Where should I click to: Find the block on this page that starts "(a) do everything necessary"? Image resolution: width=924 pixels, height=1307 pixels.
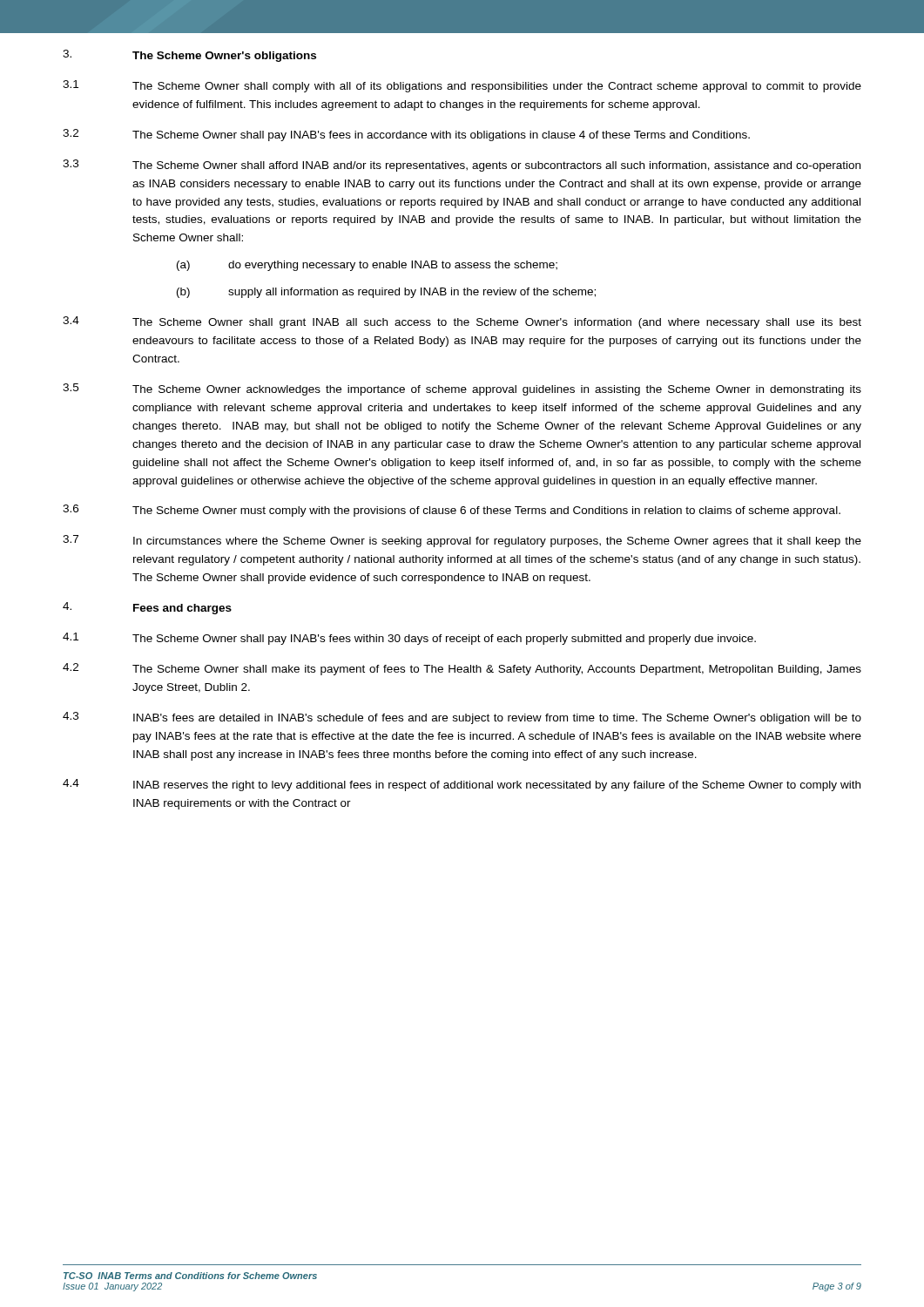367,266
